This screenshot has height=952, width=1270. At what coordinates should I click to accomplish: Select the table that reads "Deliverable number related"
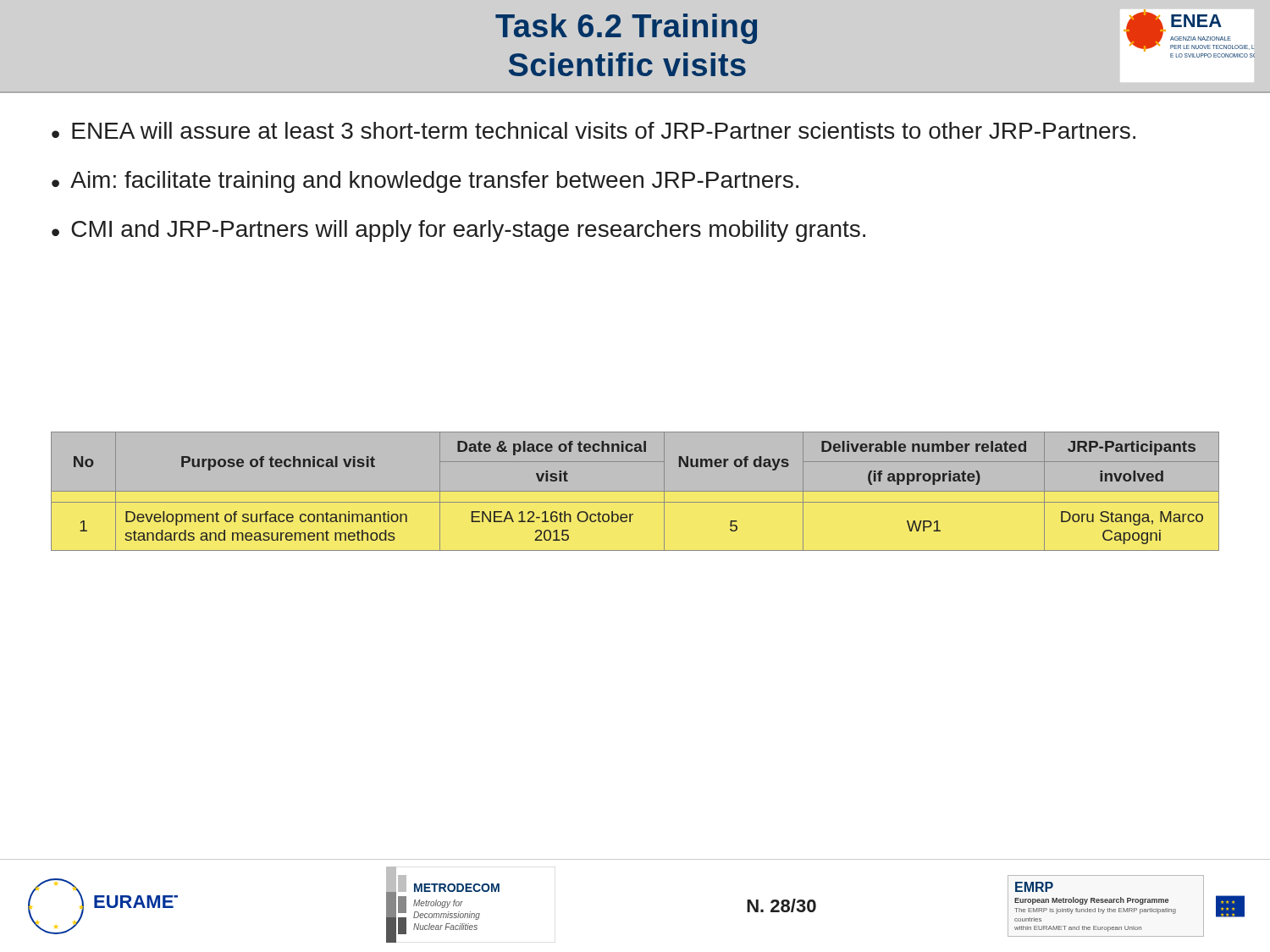point(635,491)
